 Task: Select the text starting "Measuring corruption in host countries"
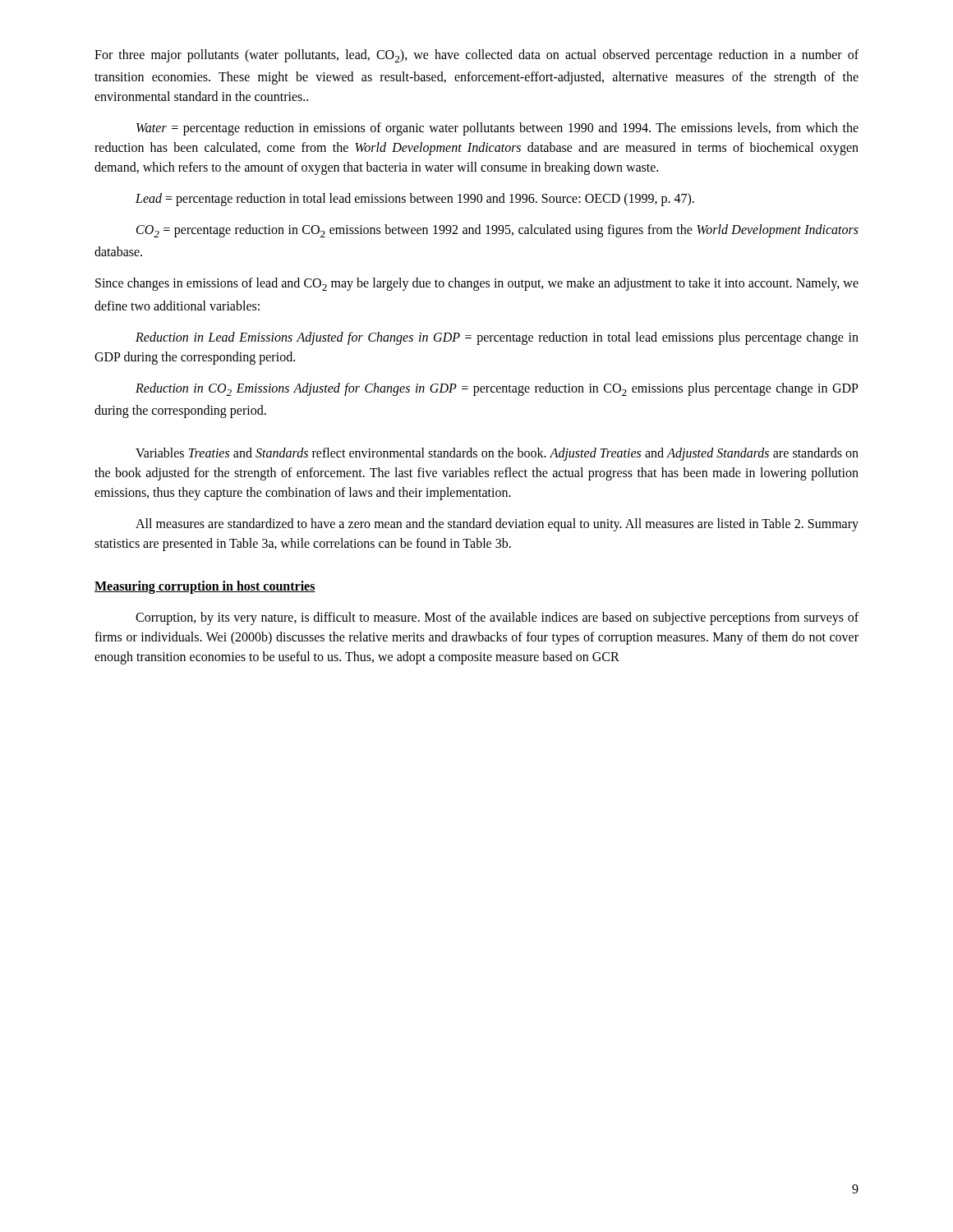[x=205, y=587]
